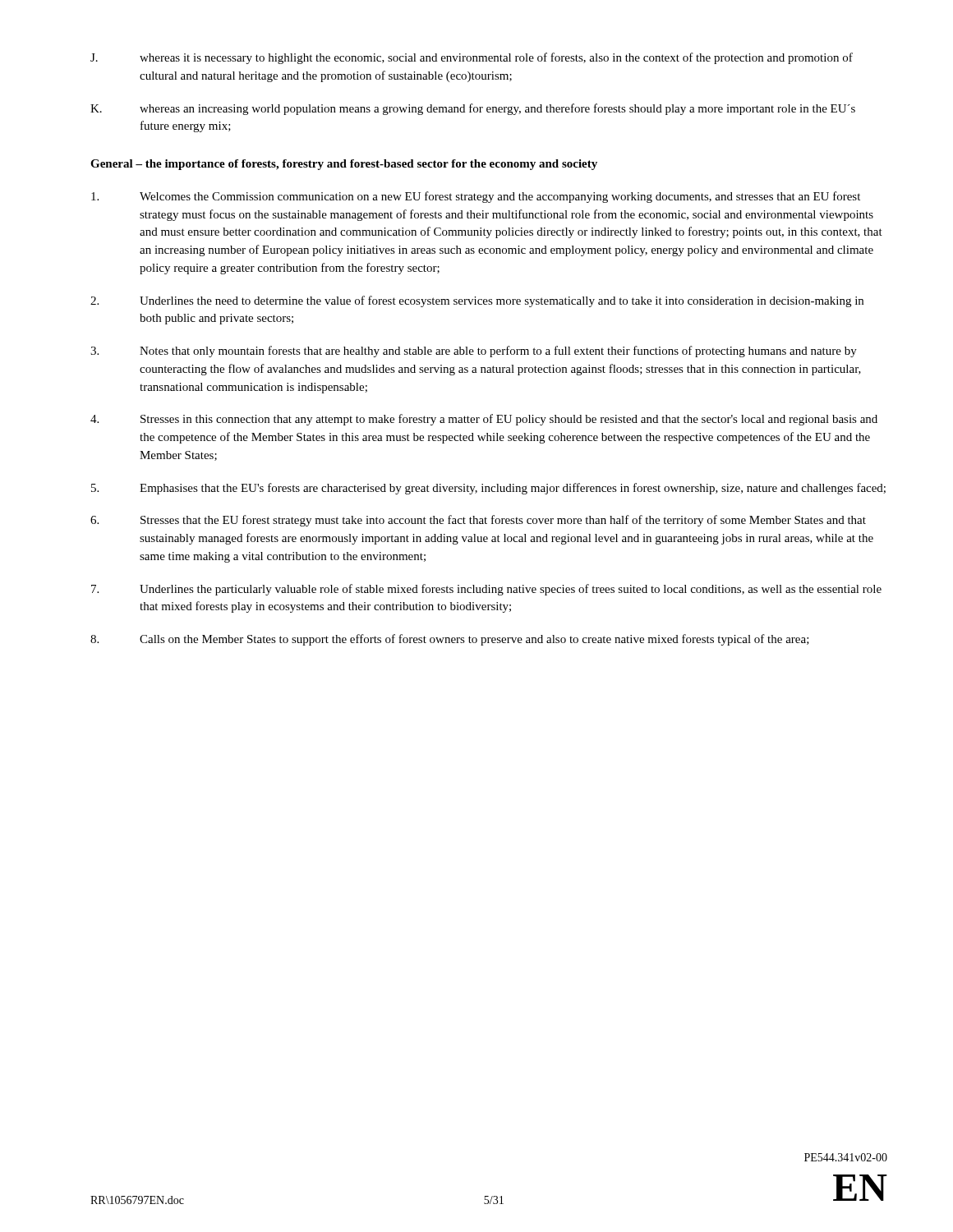953x1232 pixels.
Task: Find the block on this page that starts "5. Emphasises that"
Action: tap(489, 488)
